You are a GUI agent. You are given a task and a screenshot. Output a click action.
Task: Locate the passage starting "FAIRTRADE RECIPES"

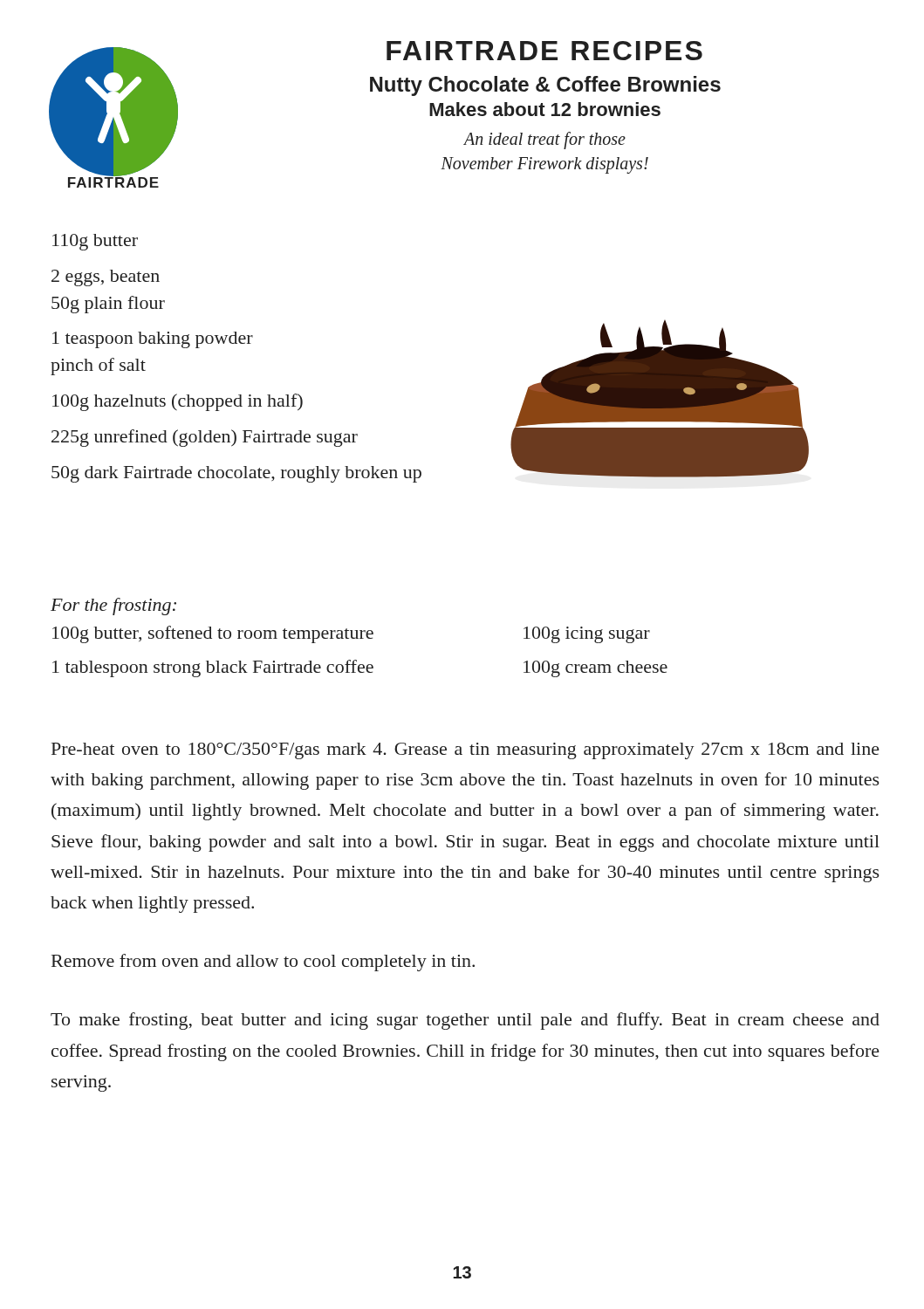[545, 51]
